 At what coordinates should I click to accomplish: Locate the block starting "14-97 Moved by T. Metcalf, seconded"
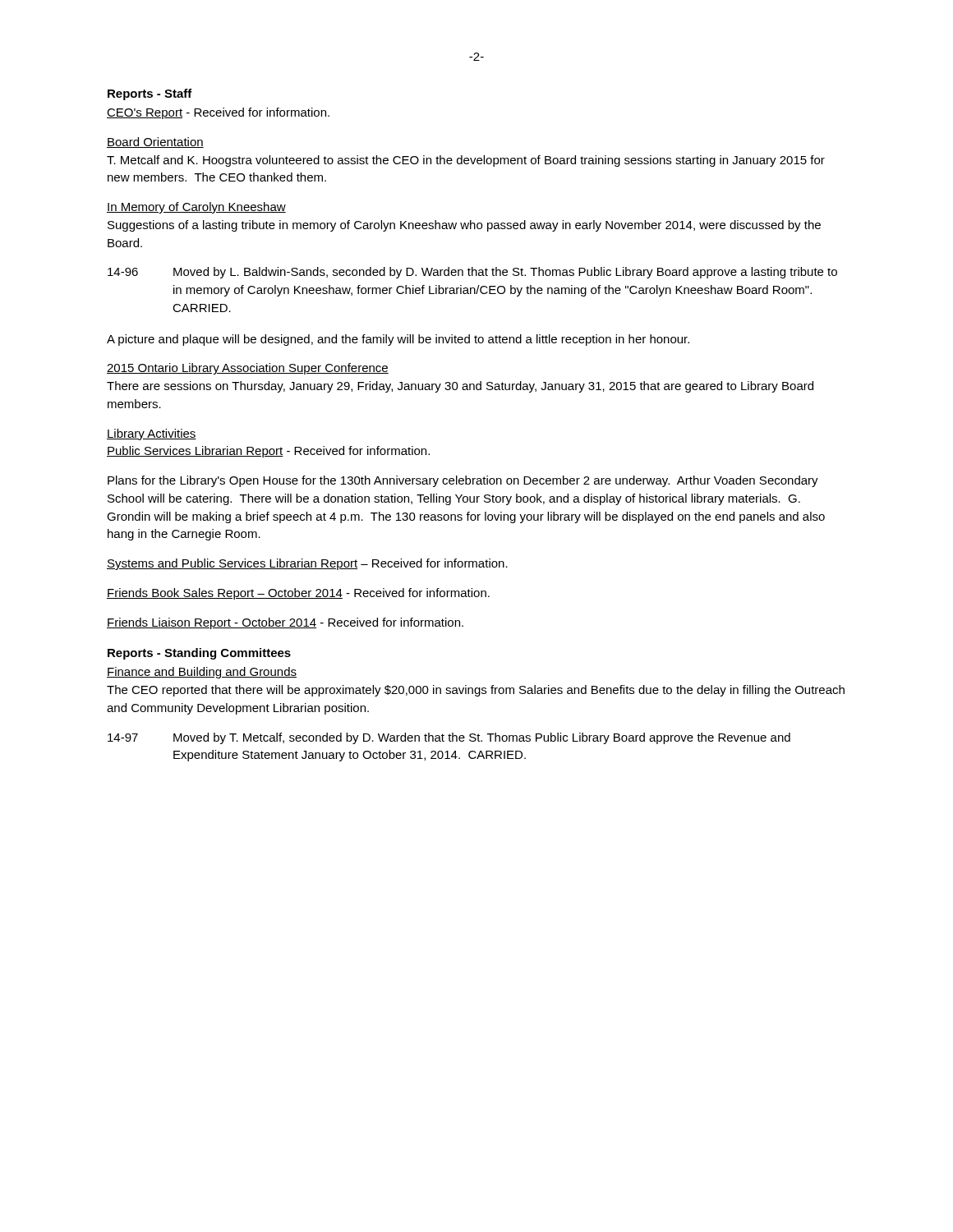tap(476, 746)
